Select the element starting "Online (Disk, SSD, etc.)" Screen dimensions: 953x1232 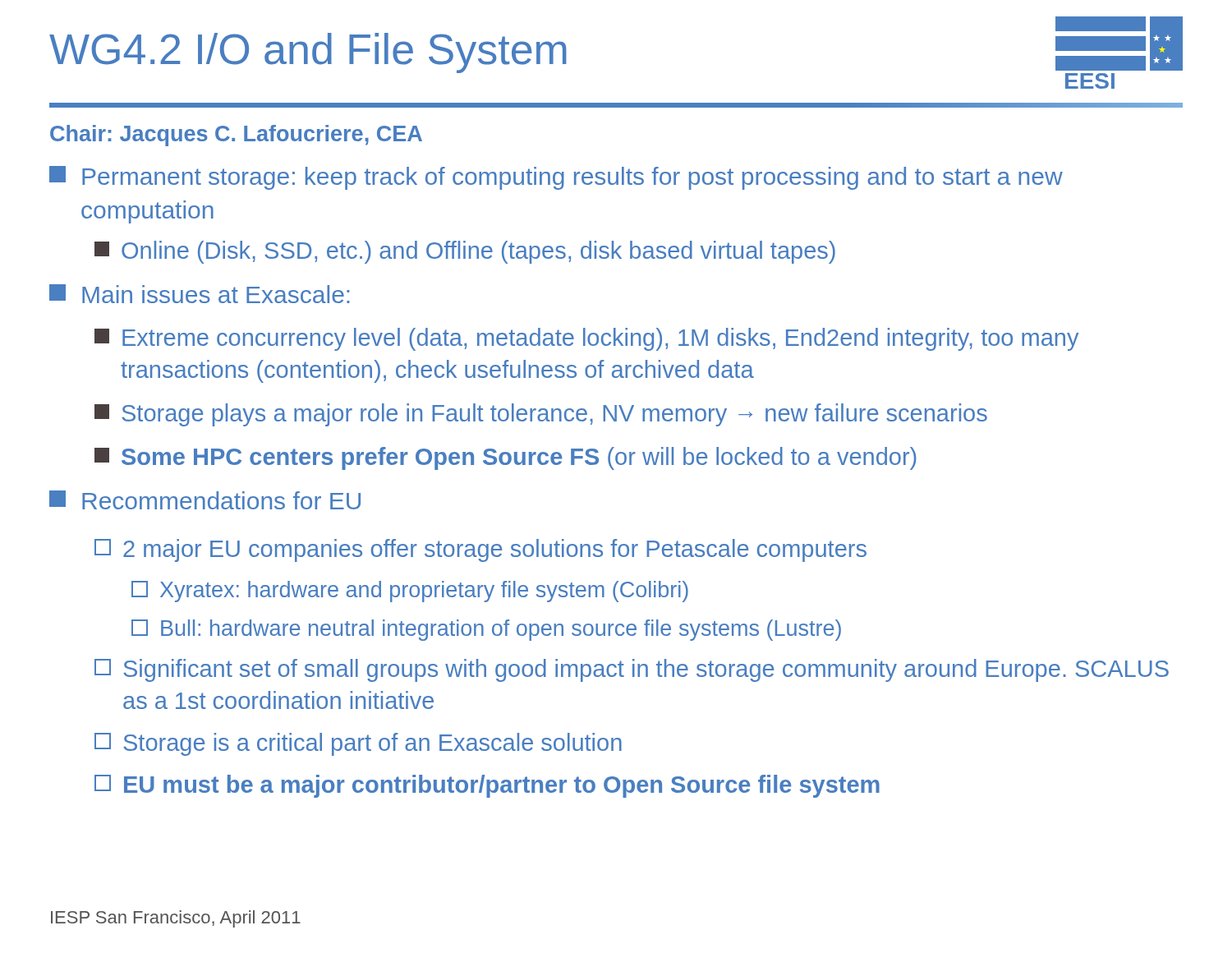[639, 251]
